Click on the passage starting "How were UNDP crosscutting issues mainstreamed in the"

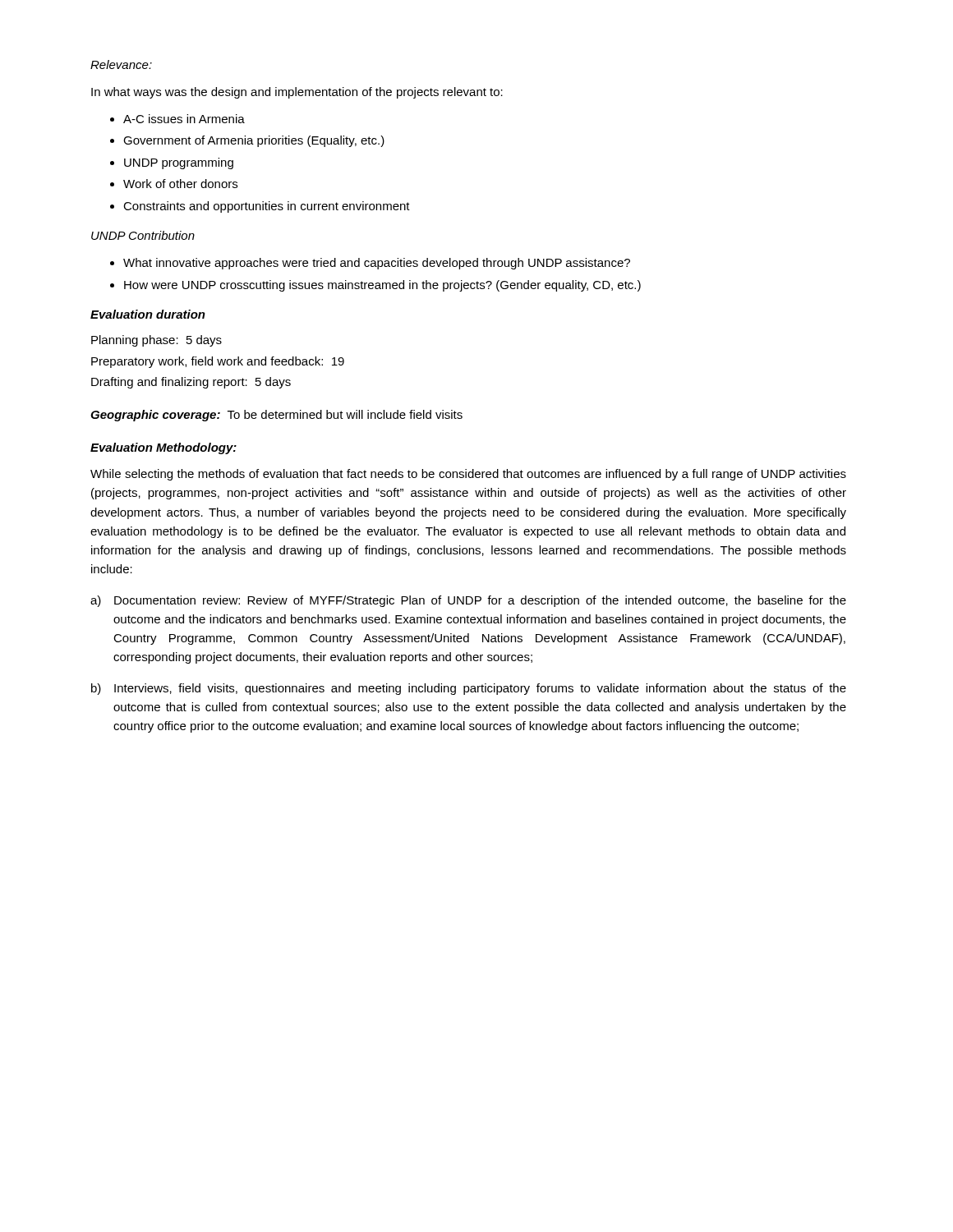[485, 285]
